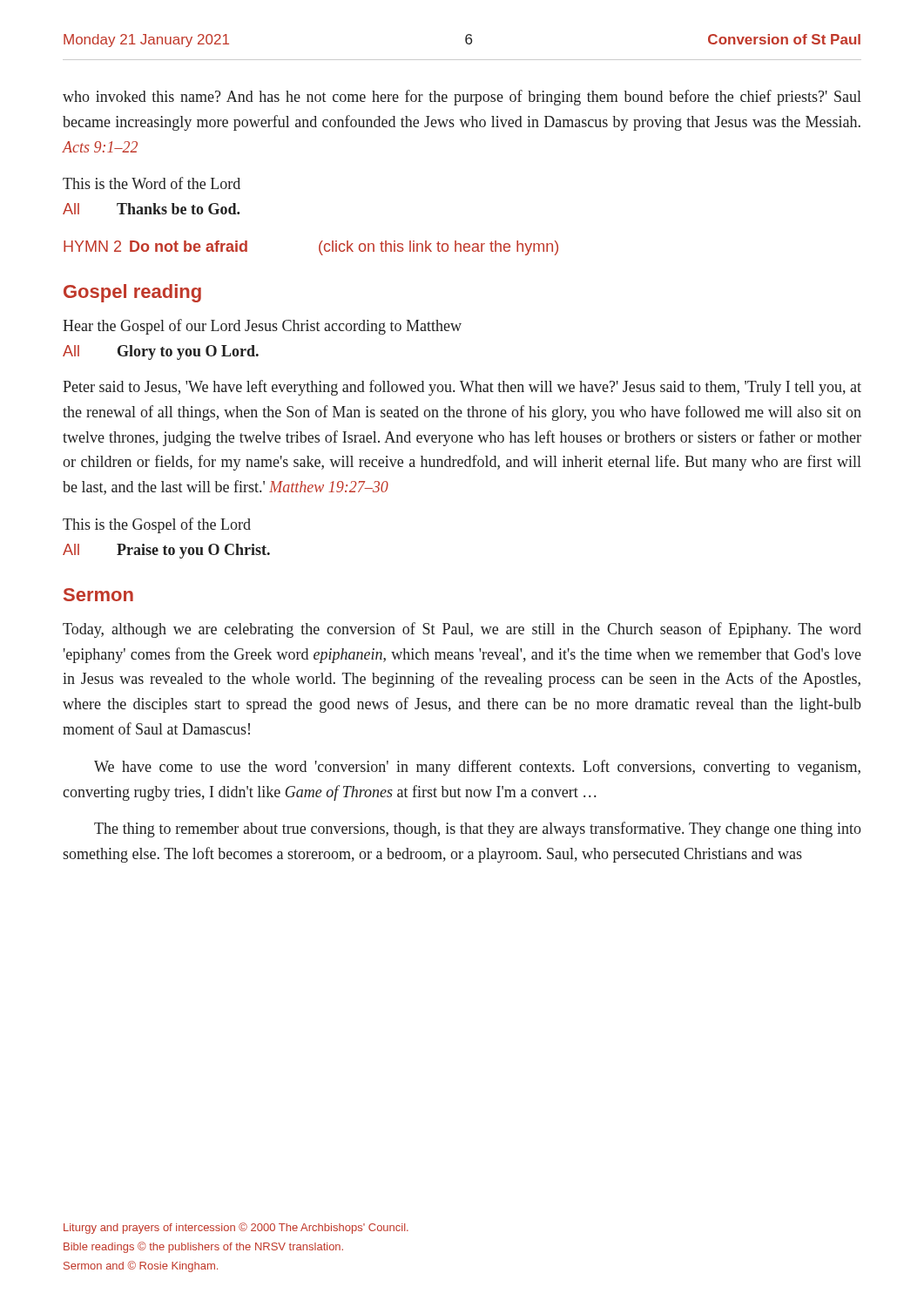Navigate to the text block starting "who invoked this name? And has"
The width and height of the screenshot is (924, 1307).
tap(462, 122)
